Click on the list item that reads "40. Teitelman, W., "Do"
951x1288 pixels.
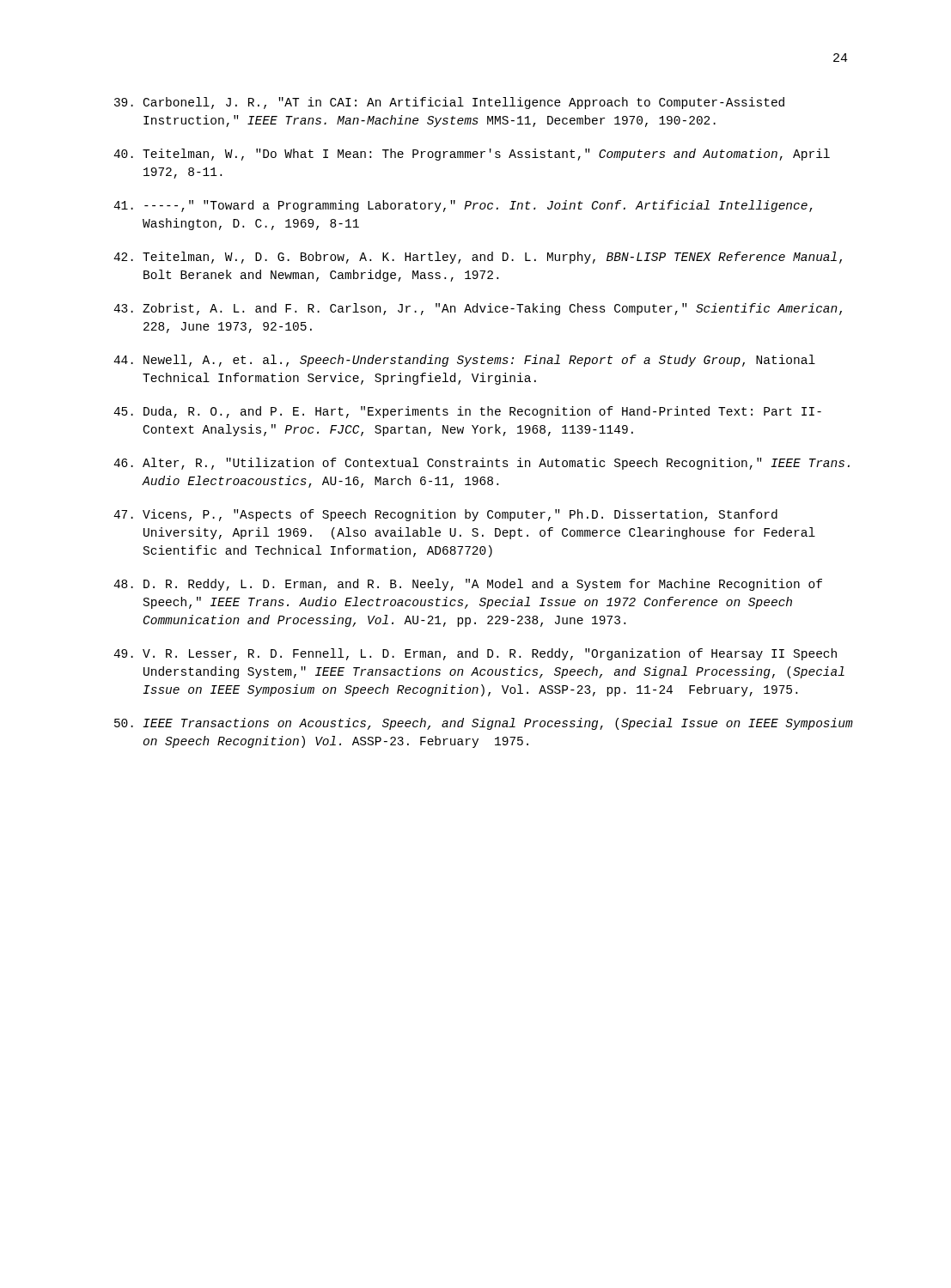click(476, 164)
